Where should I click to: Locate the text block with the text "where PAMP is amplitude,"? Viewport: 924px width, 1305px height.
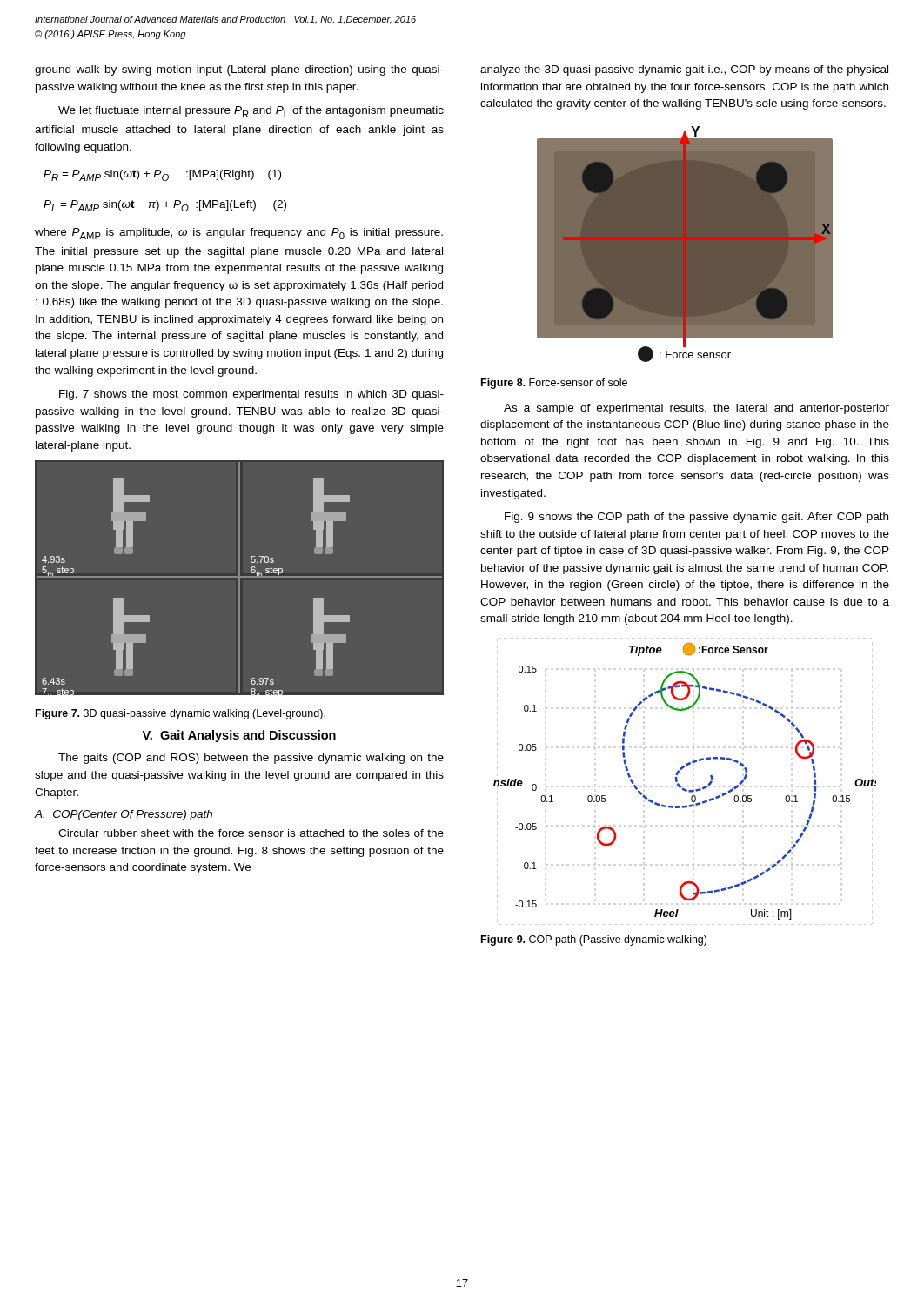pyautogui.click(x=239, y=338)
